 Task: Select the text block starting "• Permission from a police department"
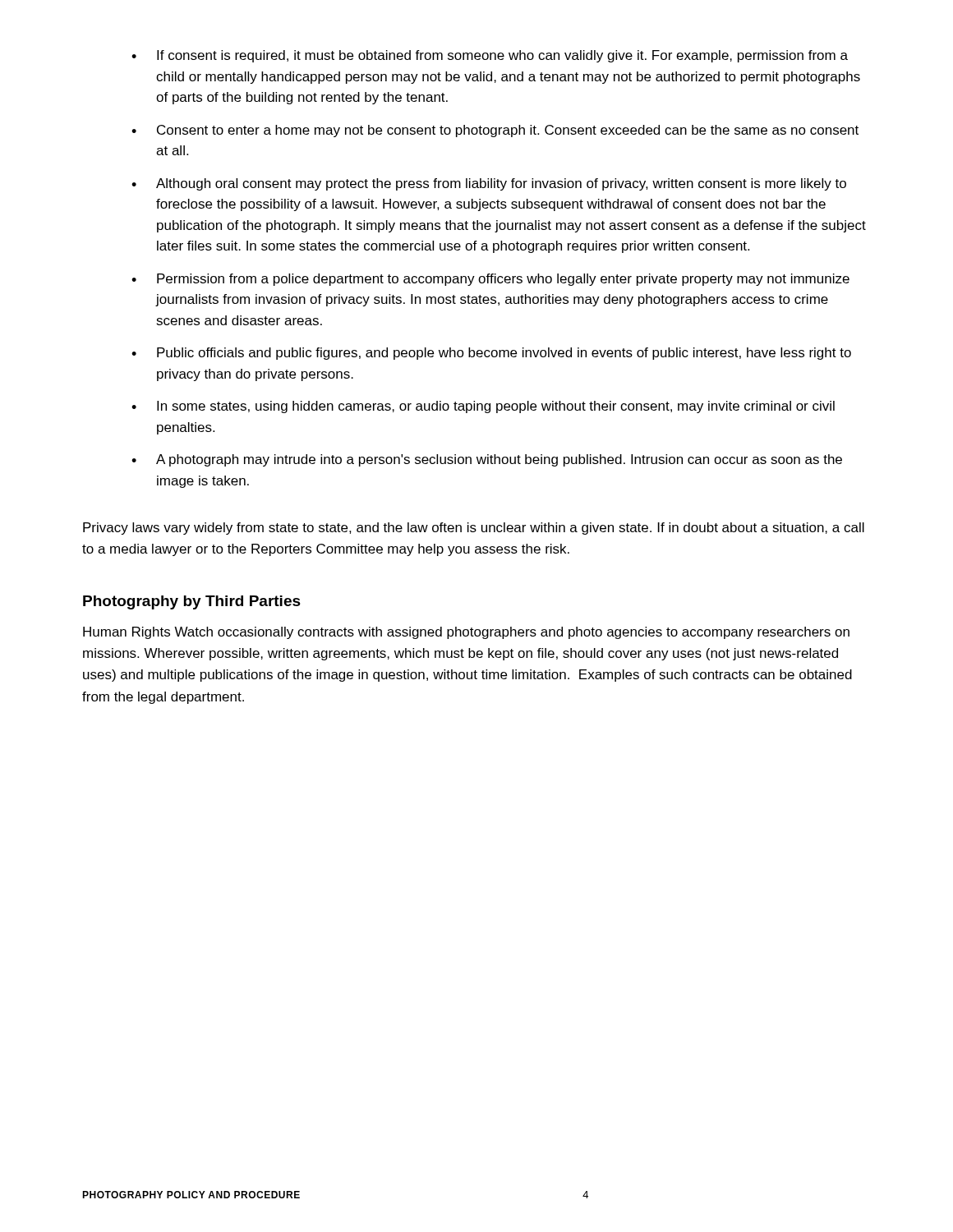coord(501,300)
